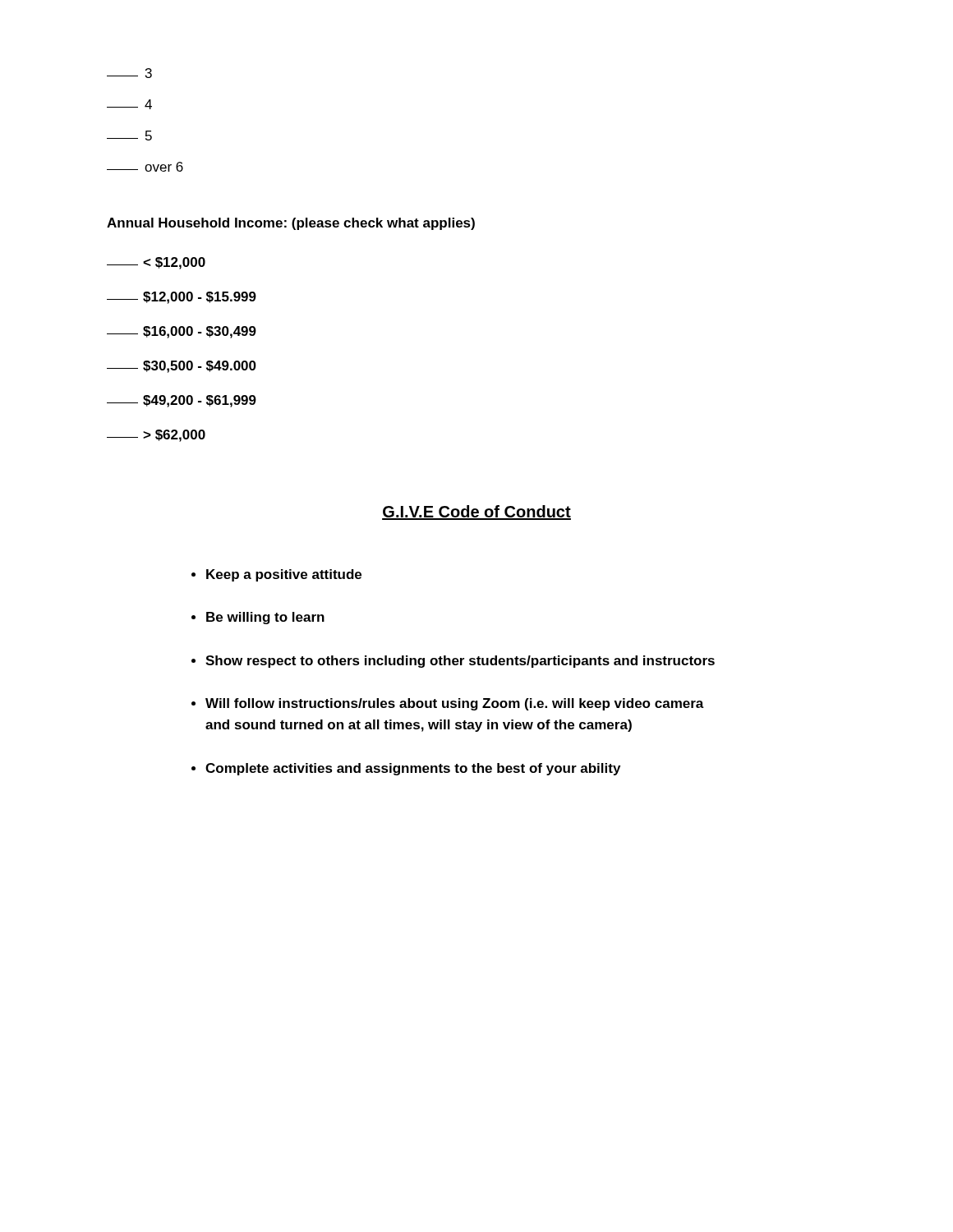953x1232 pixels.
Task: Click on the passage starting "< $12,000"
Action: pos(156,263)
